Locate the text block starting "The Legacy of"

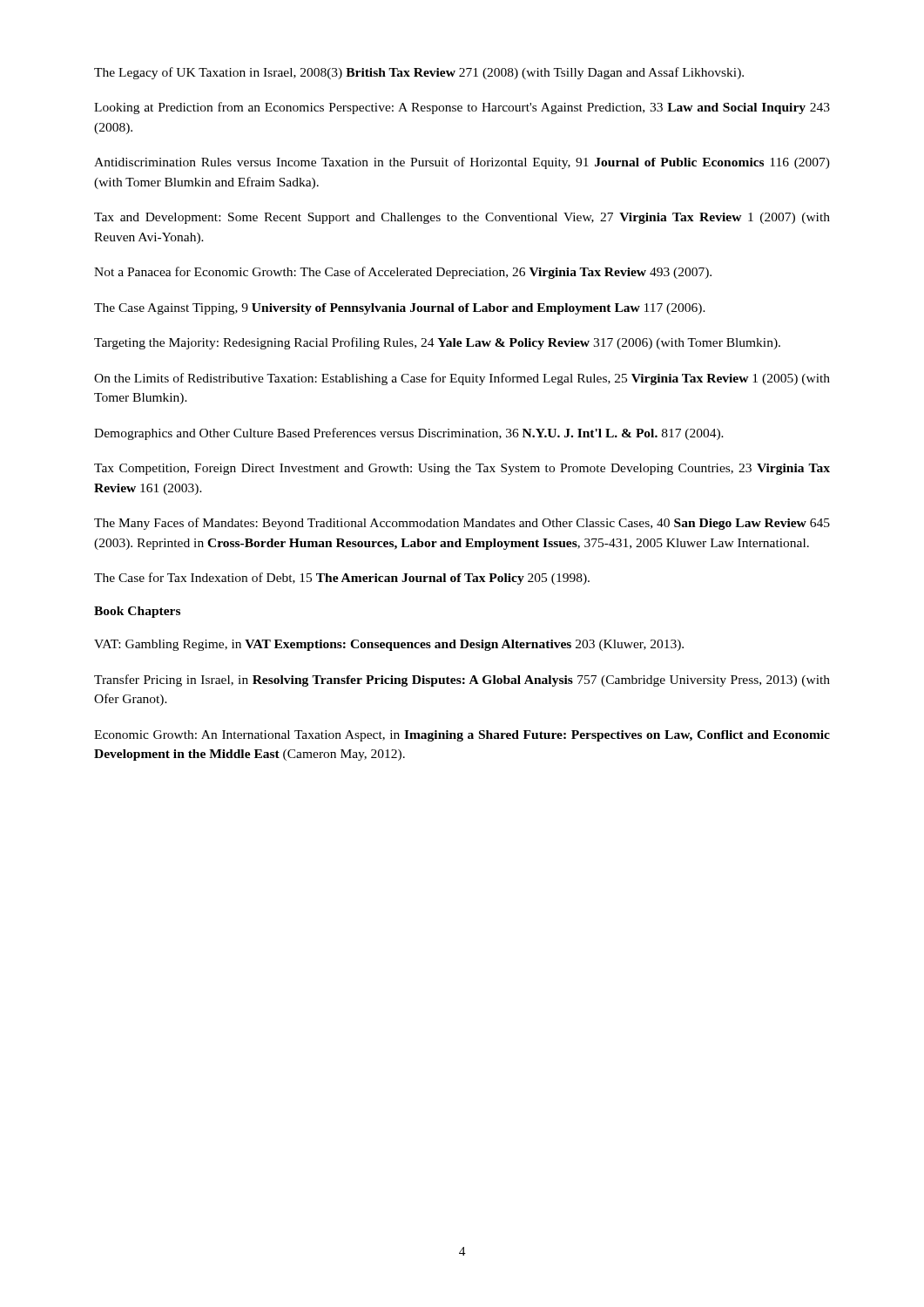pos(419,72)
